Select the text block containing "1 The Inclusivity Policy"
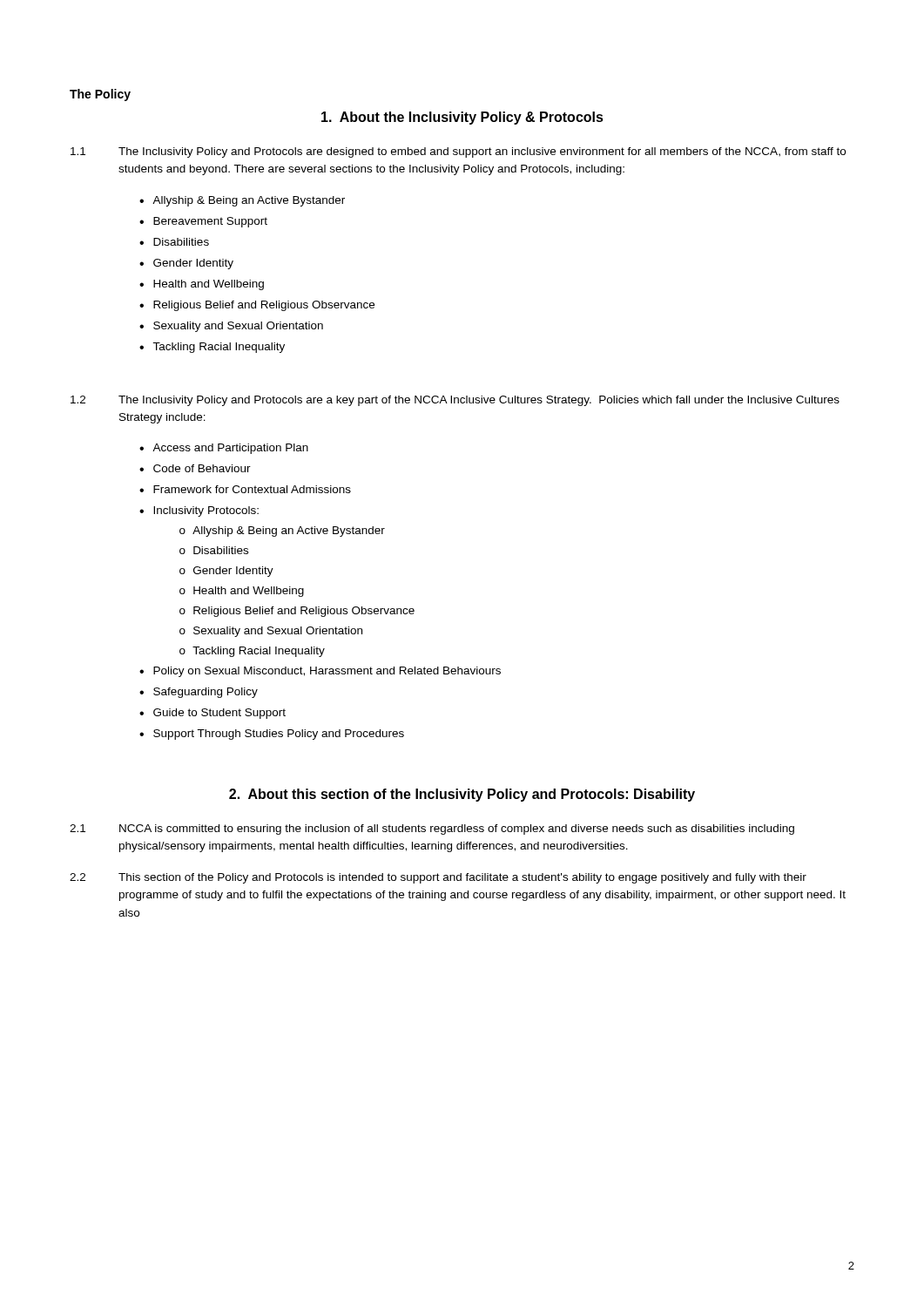 tap(462, 160)
